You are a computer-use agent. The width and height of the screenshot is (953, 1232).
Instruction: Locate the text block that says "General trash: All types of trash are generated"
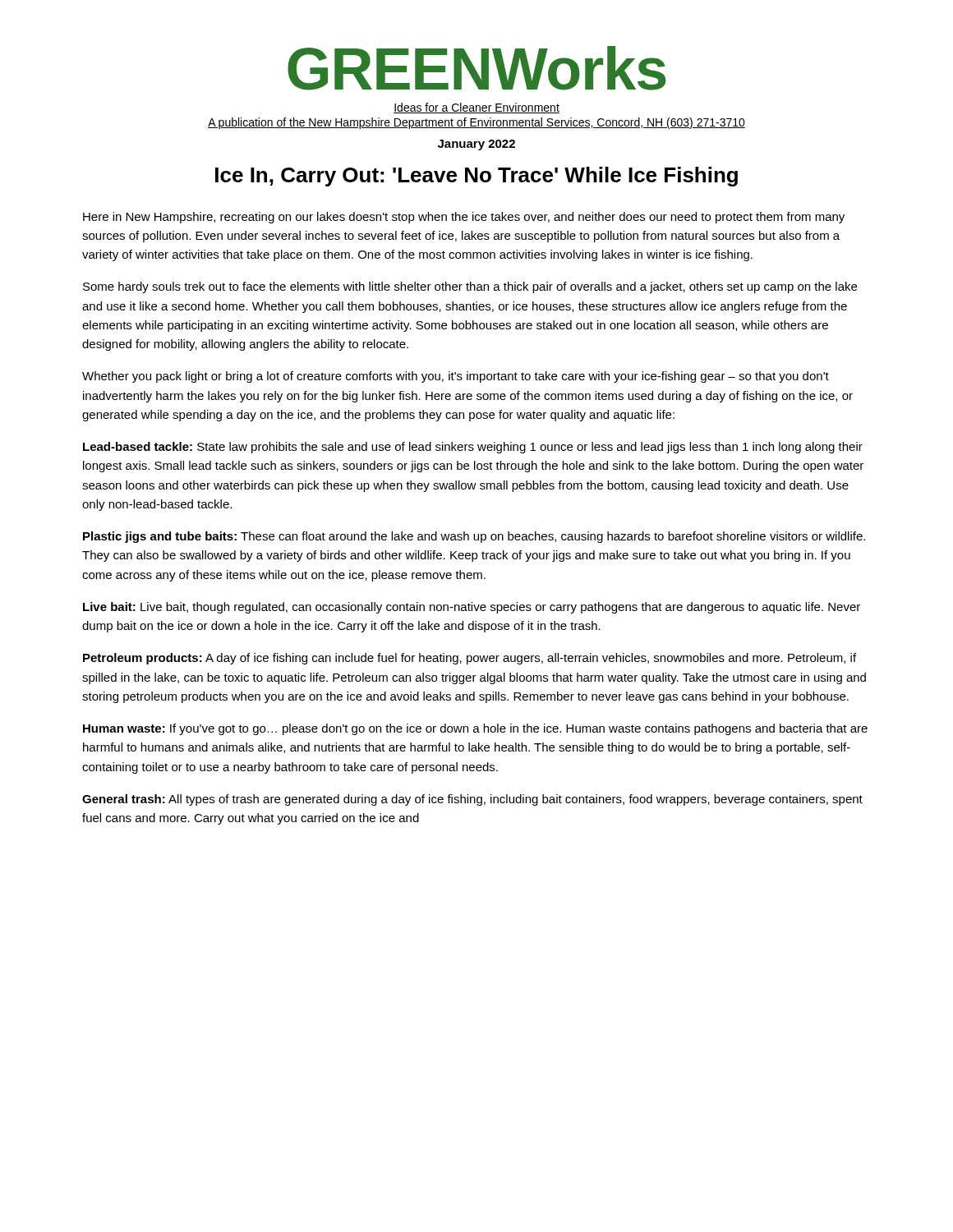tap(472, 808)
